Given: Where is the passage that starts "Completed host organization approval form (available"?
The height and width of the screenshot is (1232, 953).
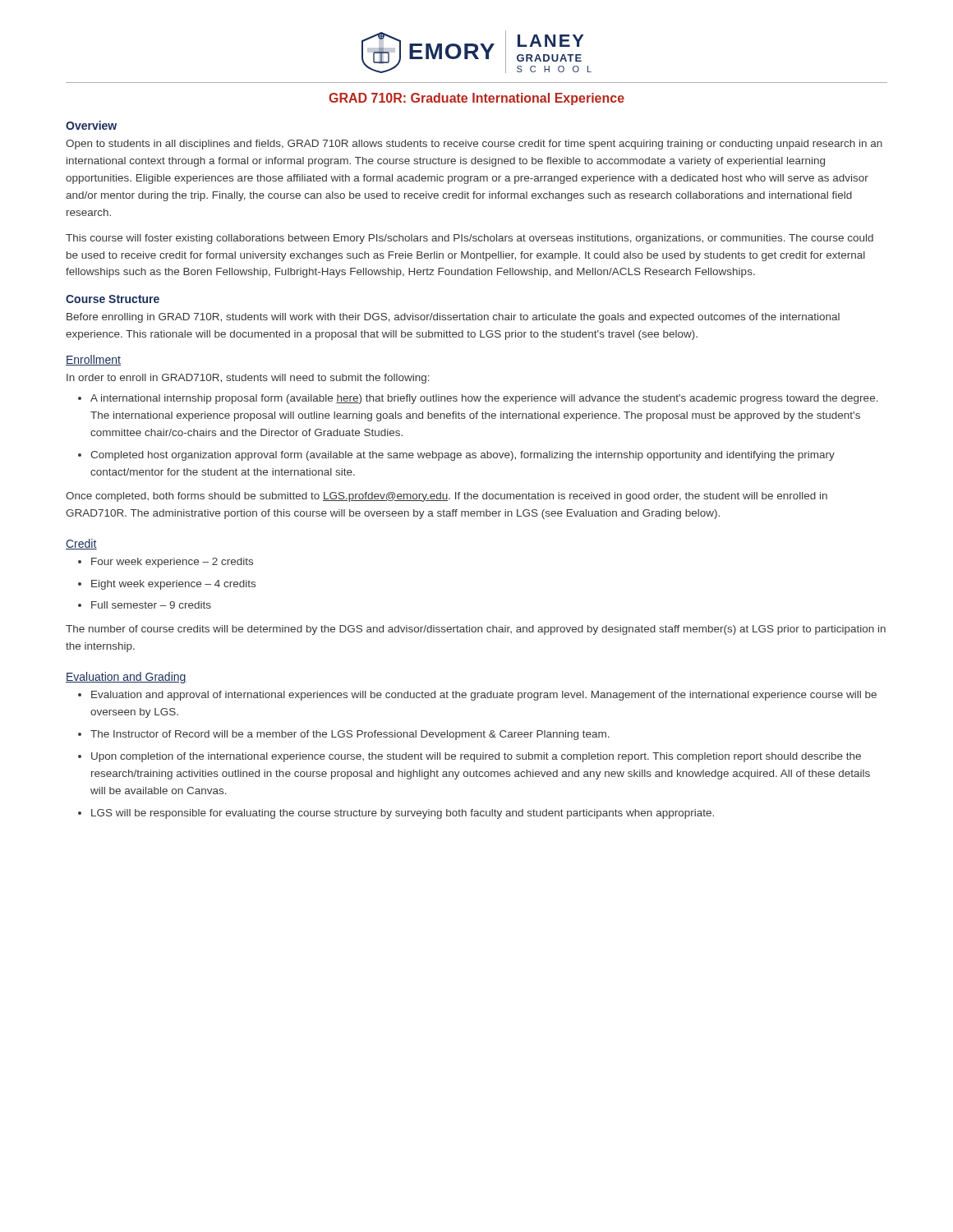Looking at the screenshot, I should pyautogui.click(x=462, y=463).
